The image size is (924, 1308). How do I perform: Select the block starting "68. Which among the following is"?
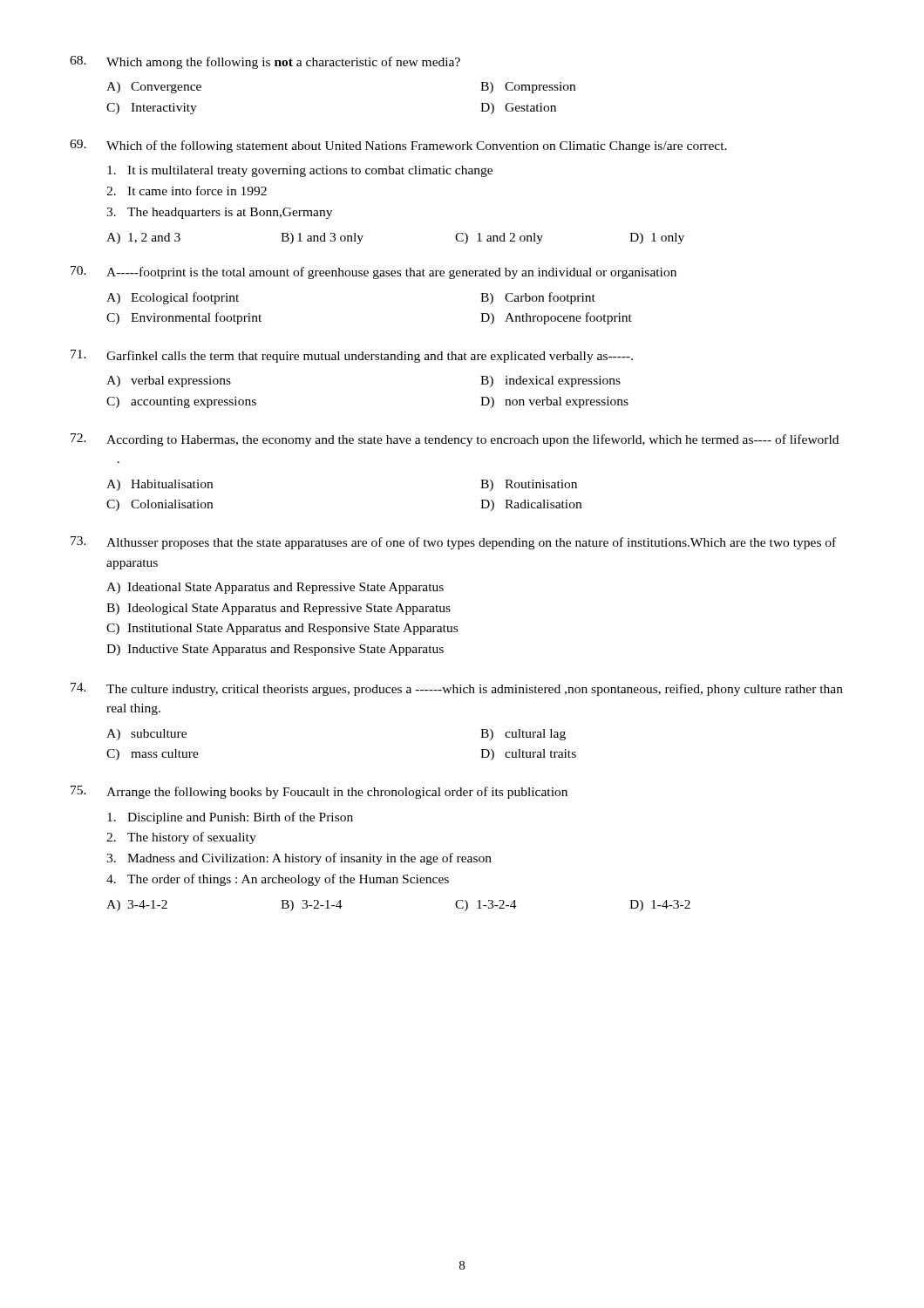[x=265, y=62]
